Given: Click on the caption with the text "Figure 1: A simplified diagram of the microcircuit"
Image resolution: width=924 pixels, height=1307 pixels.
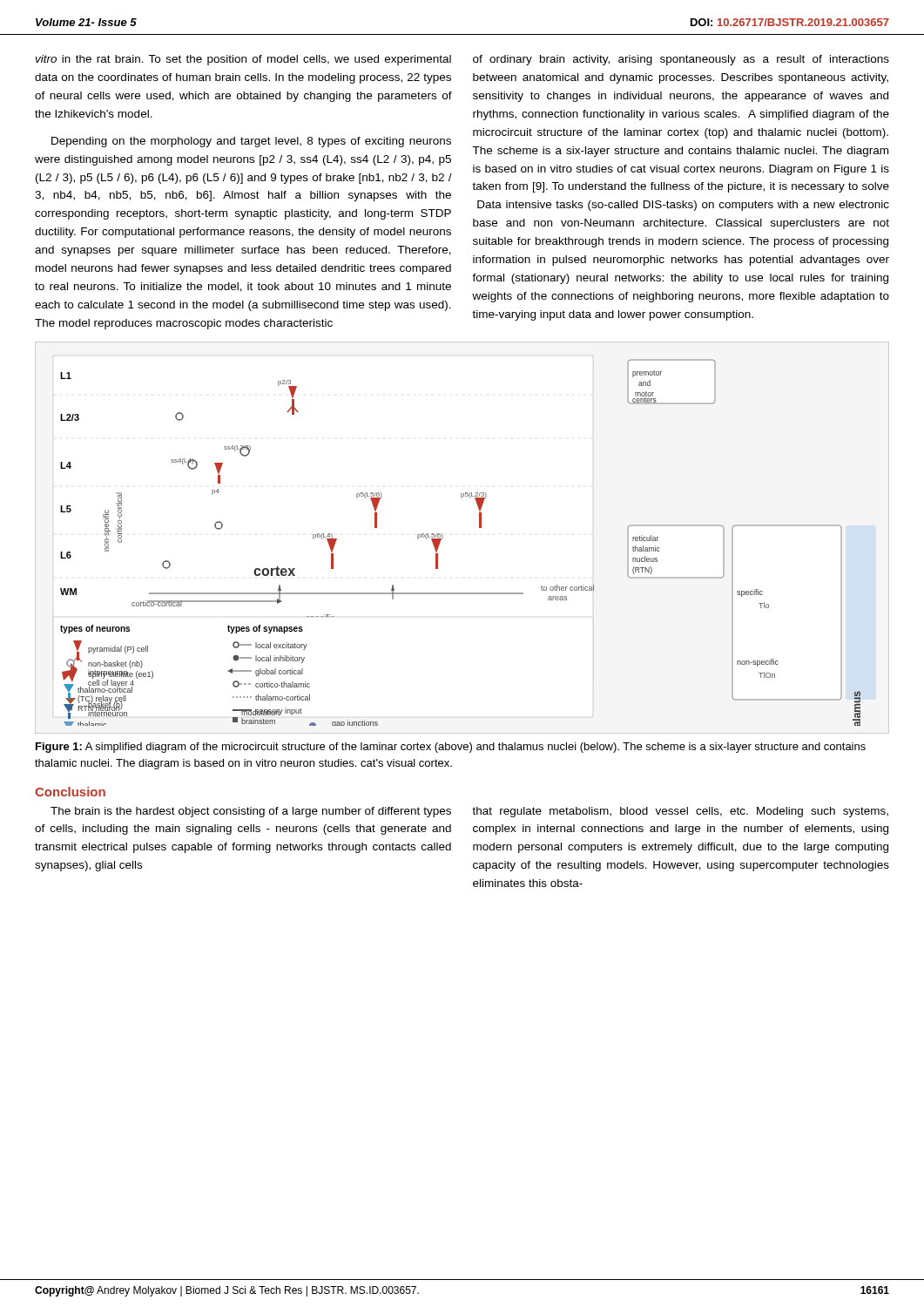Looking at the screenshot, I should tap(450, 754).
